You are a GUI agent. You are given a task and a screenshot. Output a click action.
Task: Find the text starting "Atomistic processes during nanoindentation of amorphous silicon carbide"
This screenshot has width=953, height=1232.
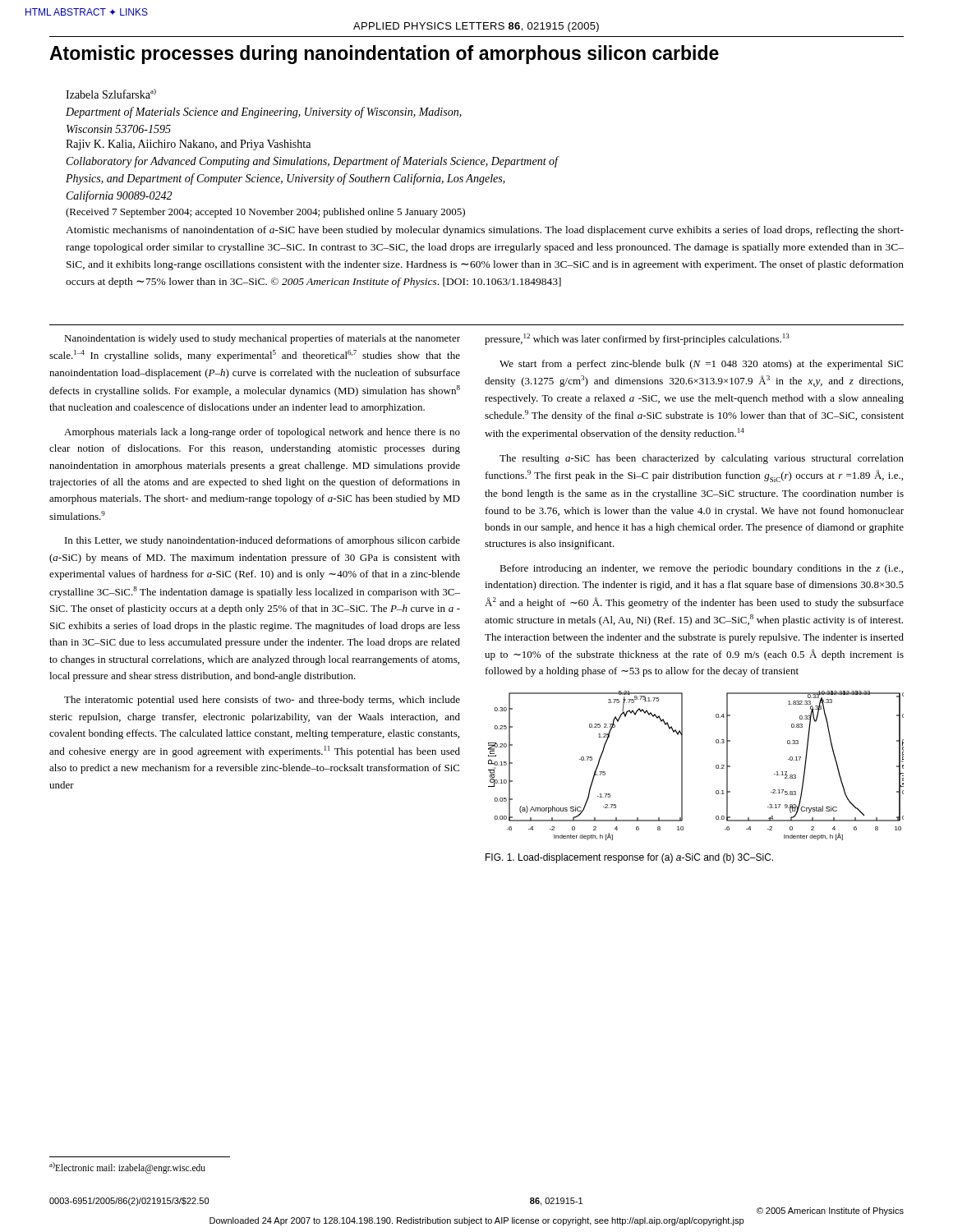384,53
